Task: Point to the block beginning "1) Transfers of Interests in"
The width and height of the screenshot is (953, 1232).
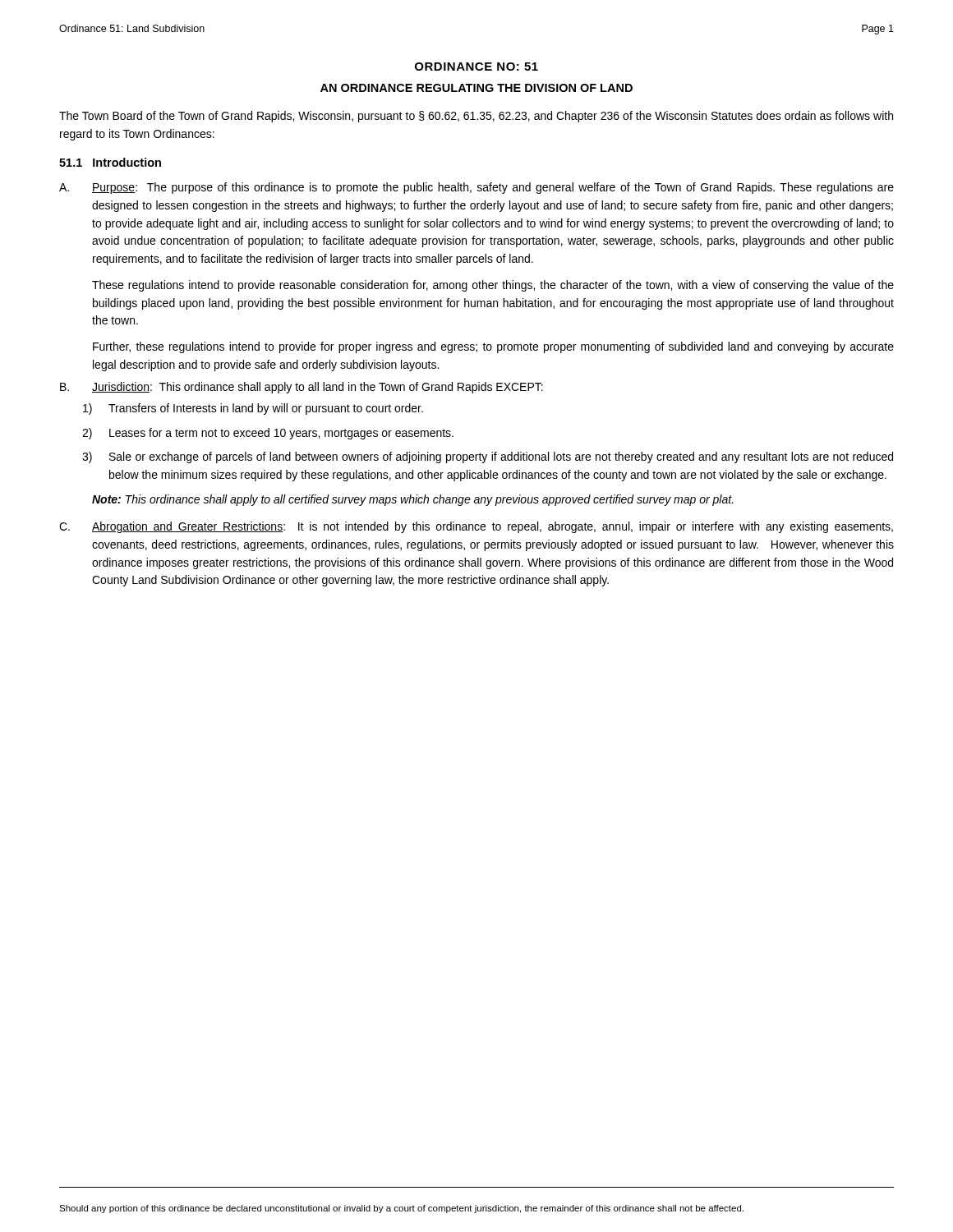Action: (253, 409)
